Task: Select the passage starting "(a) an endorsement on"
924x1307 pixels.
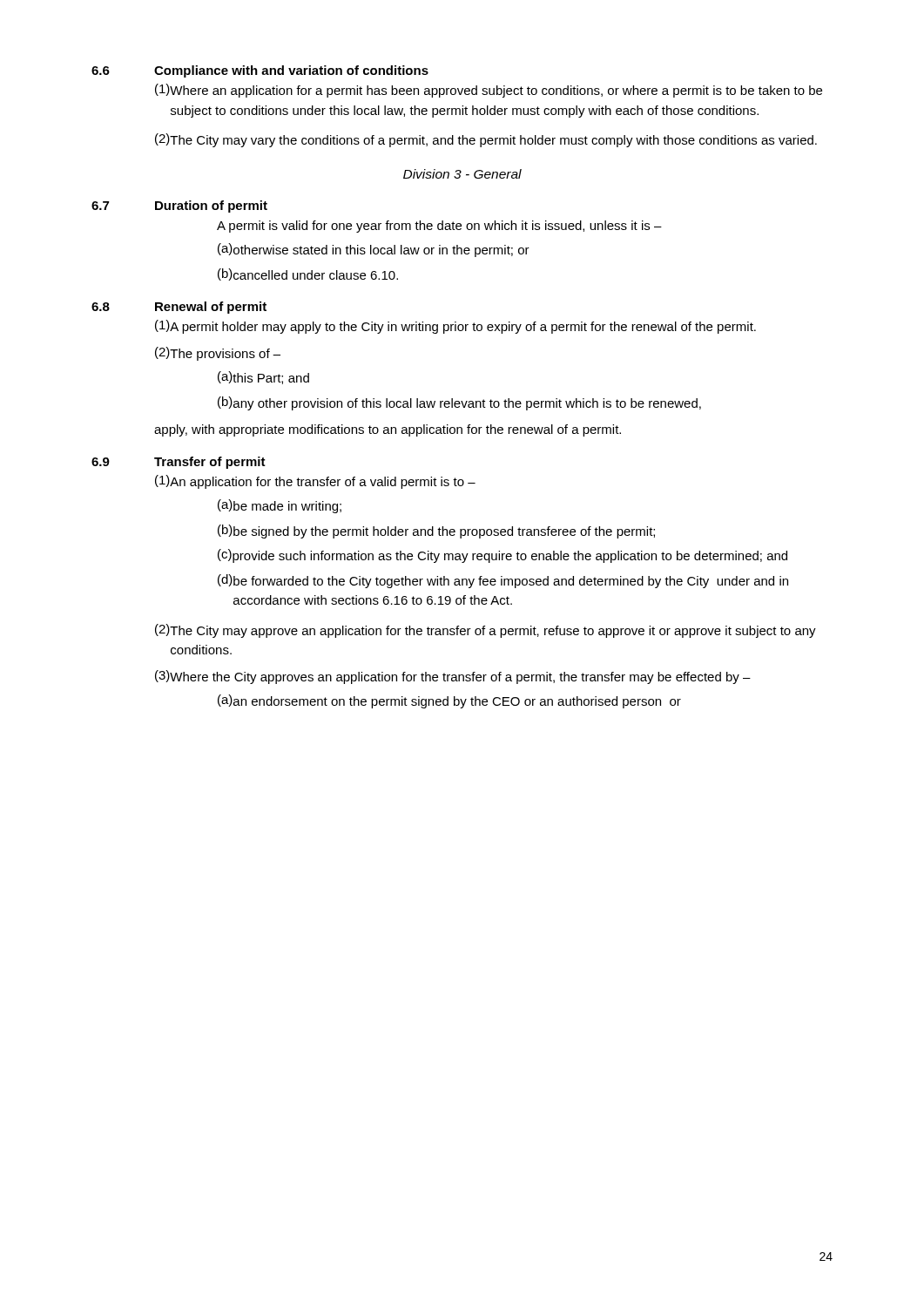Action: click(462, 702)
